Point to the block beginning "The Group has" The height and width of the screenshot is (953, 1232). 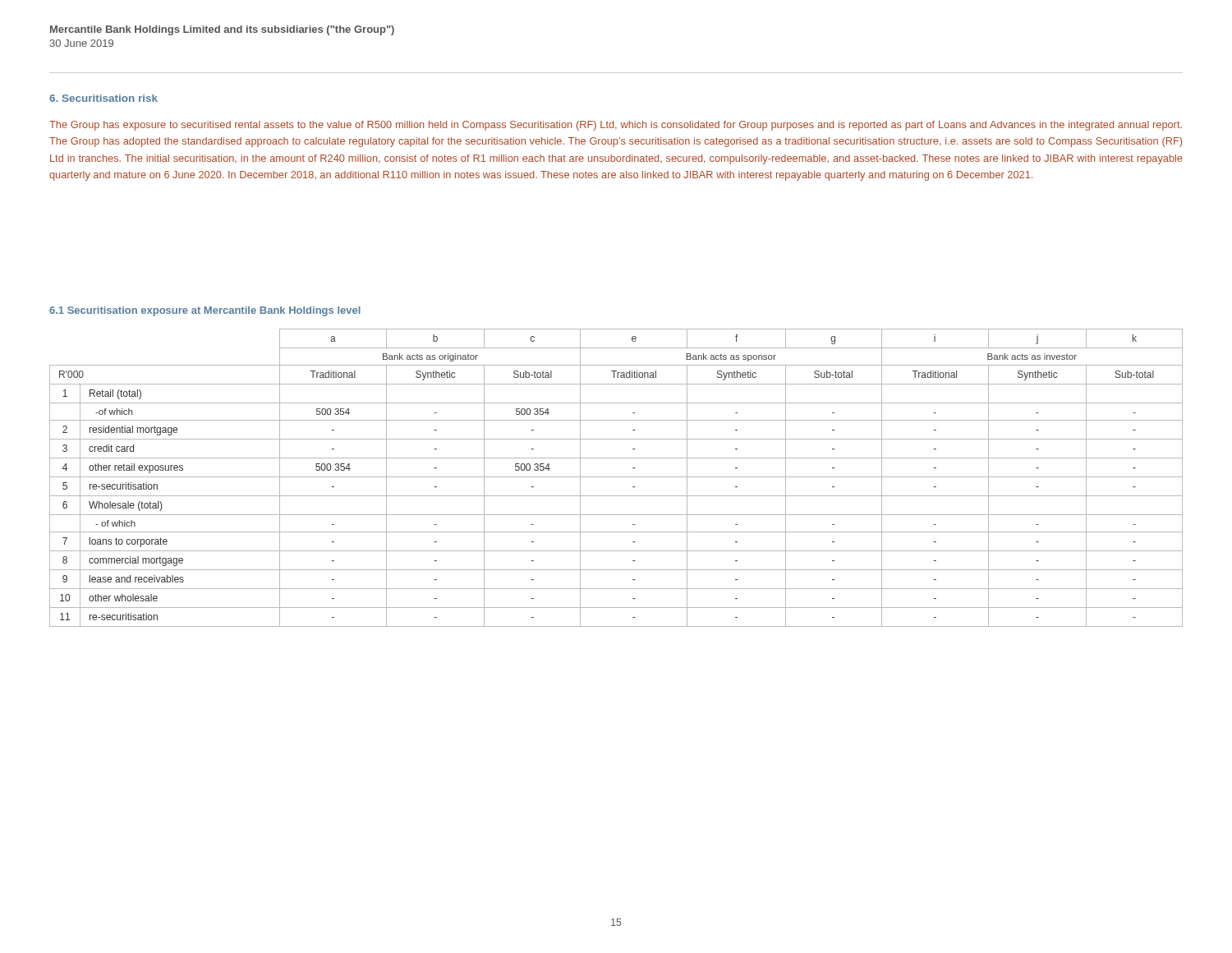(616, 150)
